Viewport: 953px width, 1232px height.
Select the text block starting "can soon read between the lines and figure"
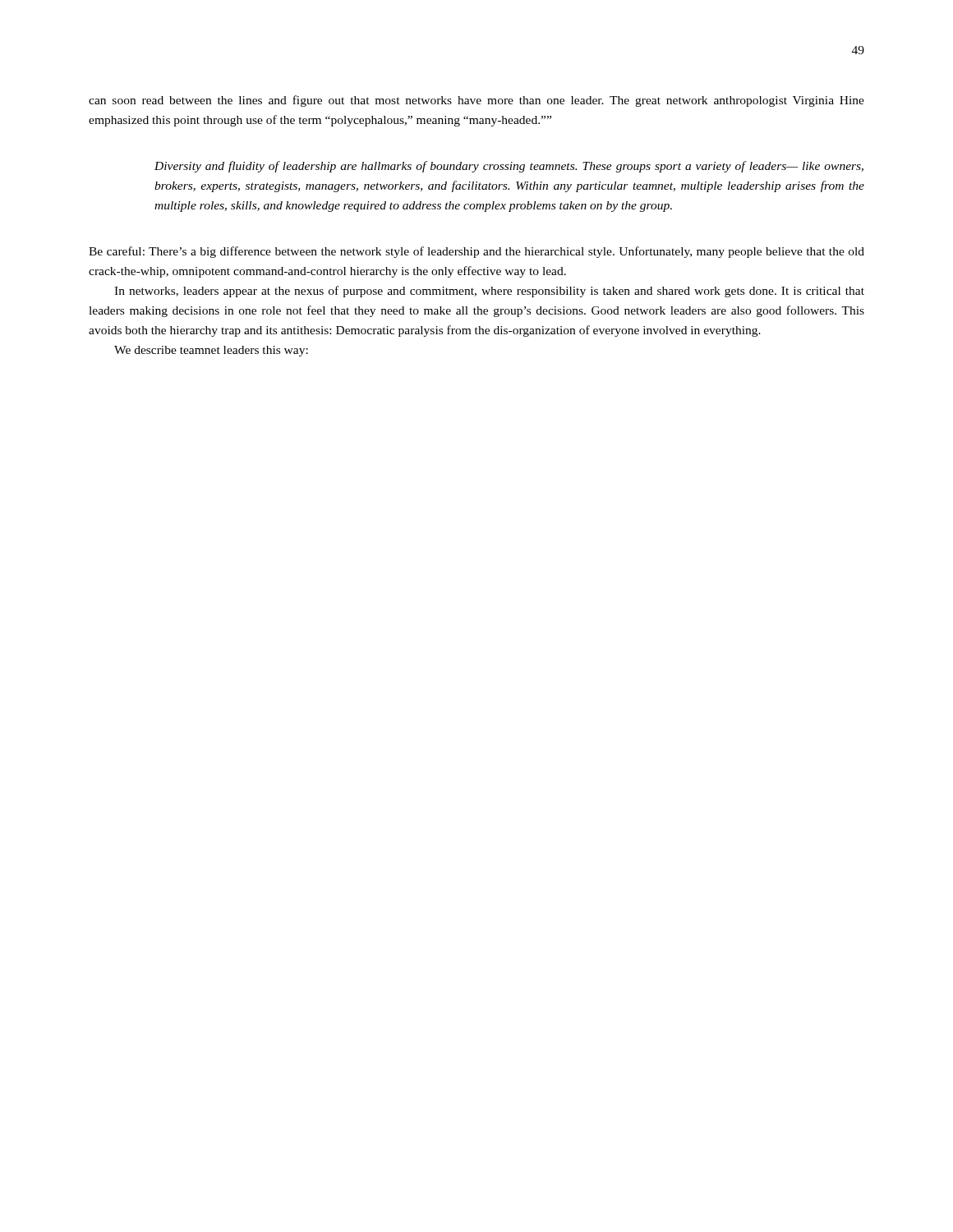[x=476, y=110]
